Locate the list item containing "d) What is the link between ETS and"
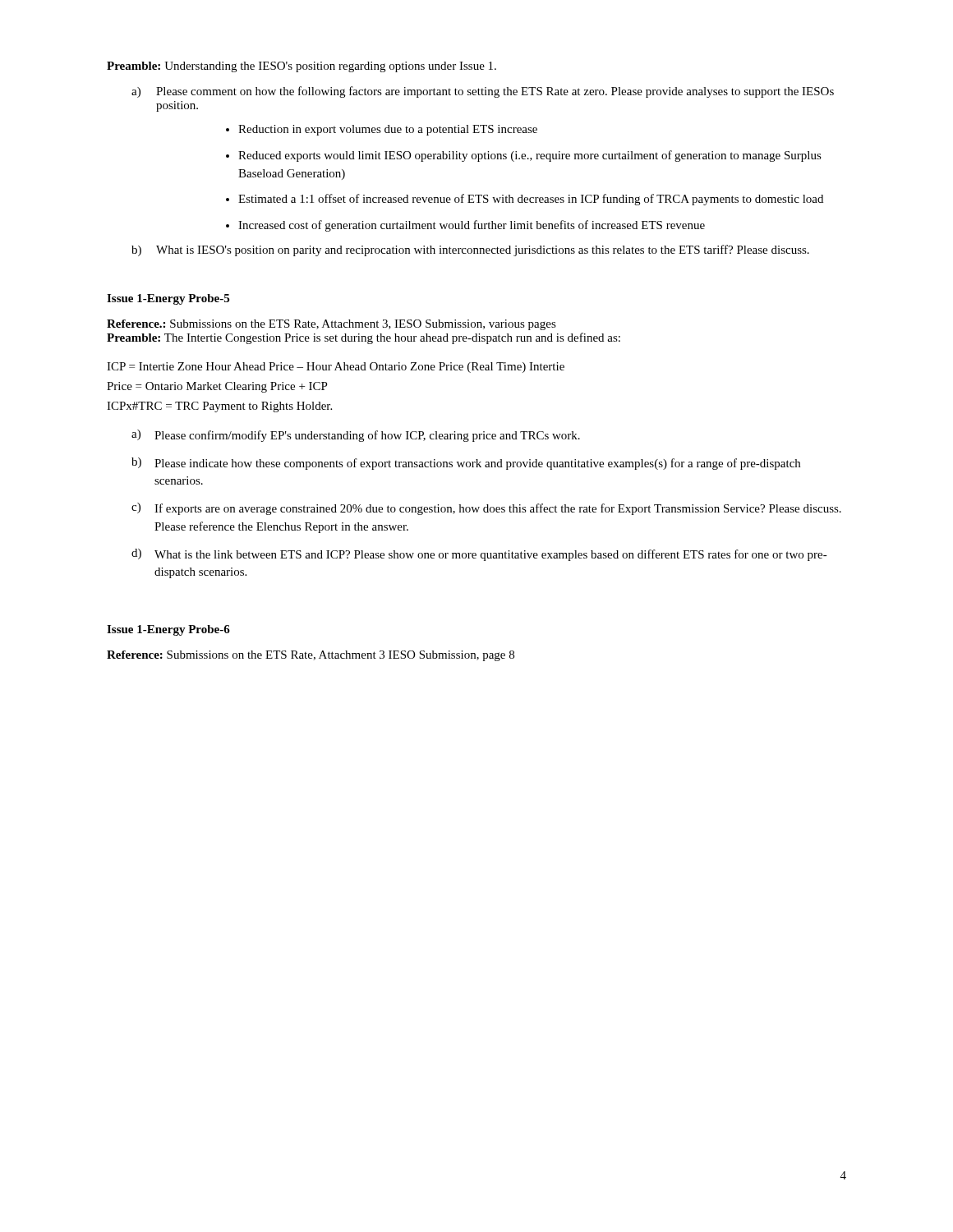 (x=489, y=564)
